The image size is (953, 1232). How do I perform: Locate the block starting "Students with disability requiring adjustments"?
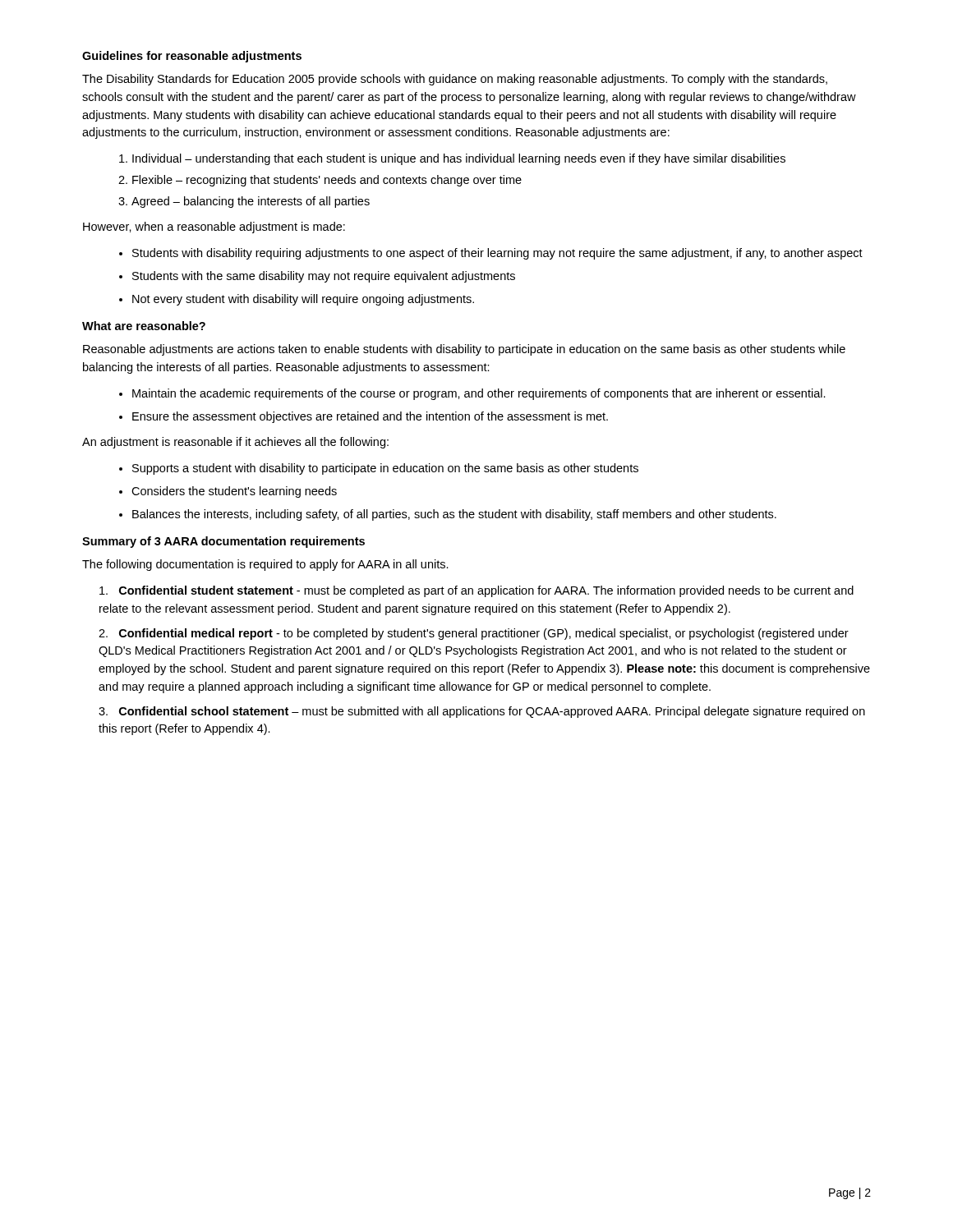pos(497,253)
